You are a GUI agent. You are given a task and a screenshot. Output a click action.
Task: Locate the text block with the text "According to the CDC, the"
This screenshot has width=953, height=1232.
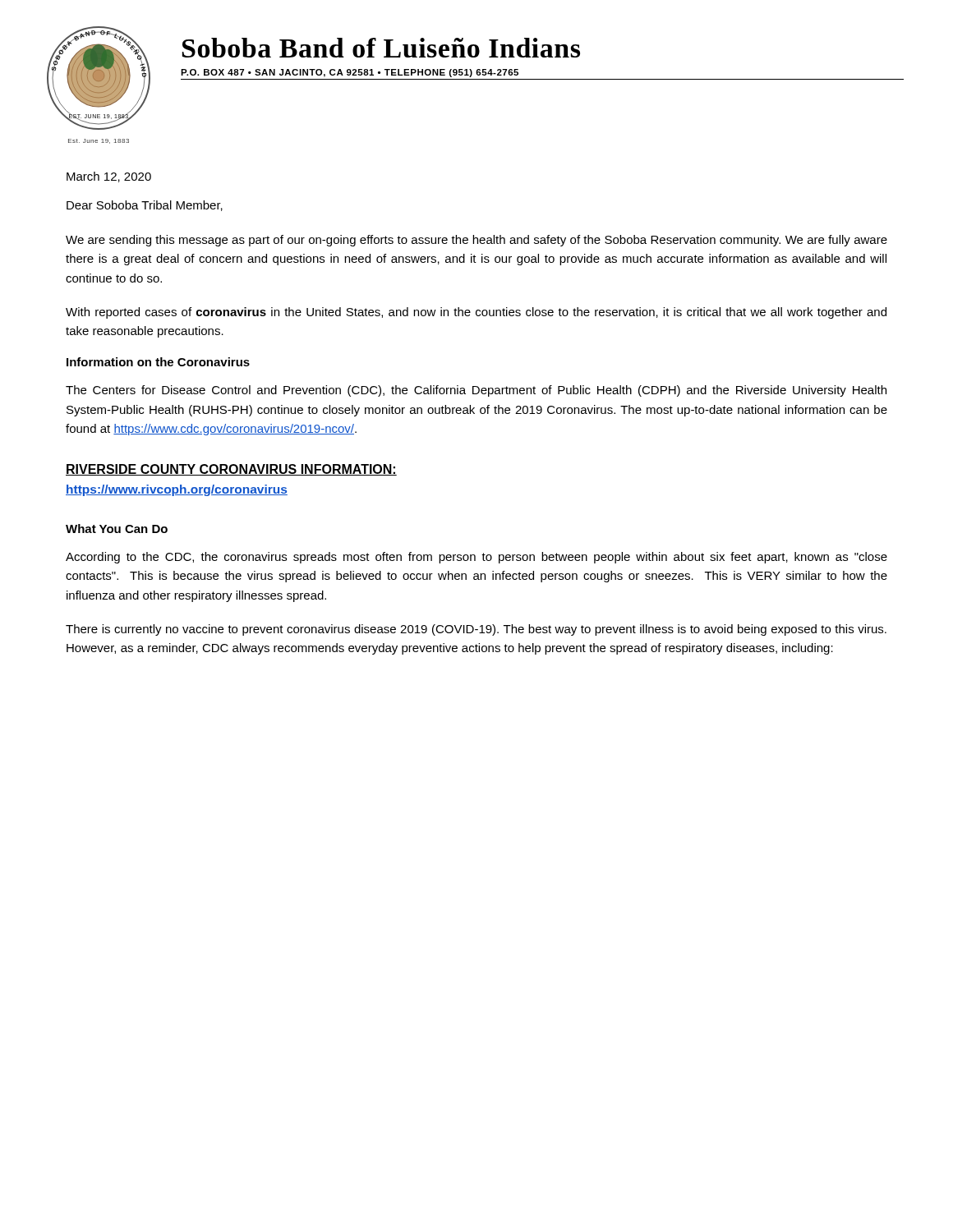[476, 576]
